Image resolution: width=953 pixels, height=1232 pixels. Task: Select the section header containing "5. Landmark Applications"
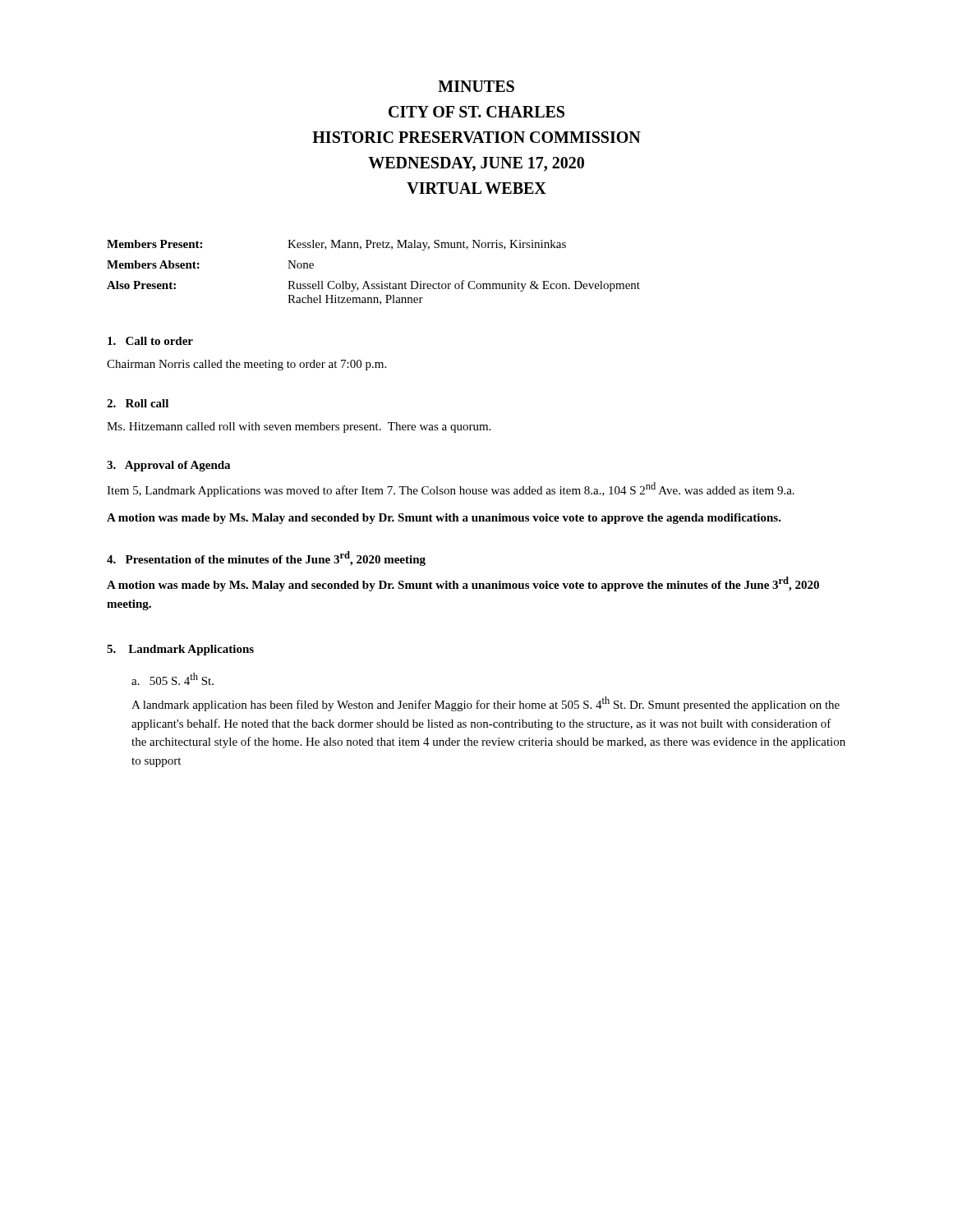[x=180, y=649]
